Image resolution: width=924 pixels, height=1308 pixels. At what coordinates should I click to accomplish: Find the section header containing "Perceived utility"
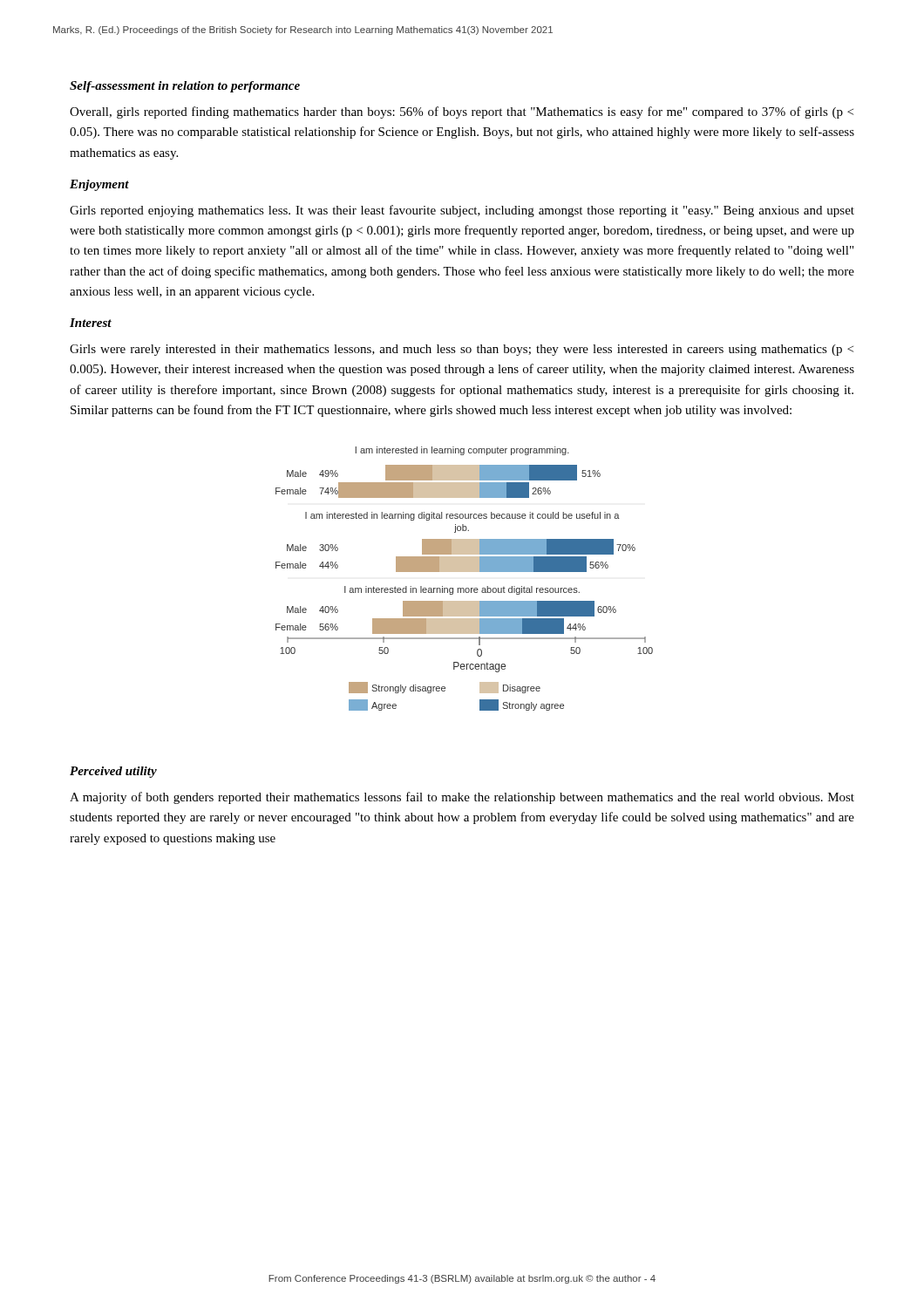pyautogui.click(x=113, y=771)
